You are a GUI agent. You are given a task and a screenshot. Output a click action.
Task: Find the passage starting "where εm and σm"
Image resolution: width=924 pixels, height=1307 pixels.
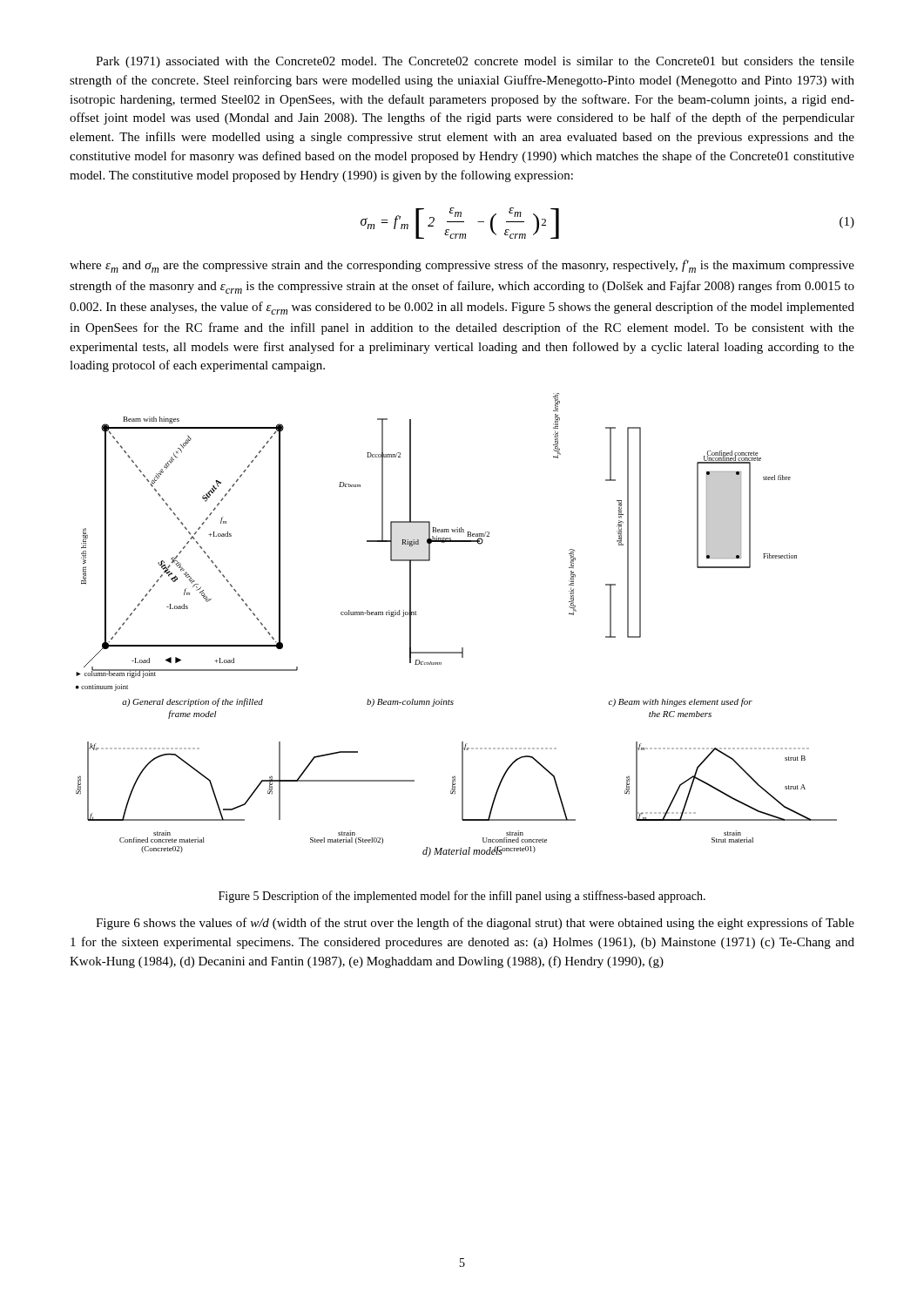[x=462, y=315]
